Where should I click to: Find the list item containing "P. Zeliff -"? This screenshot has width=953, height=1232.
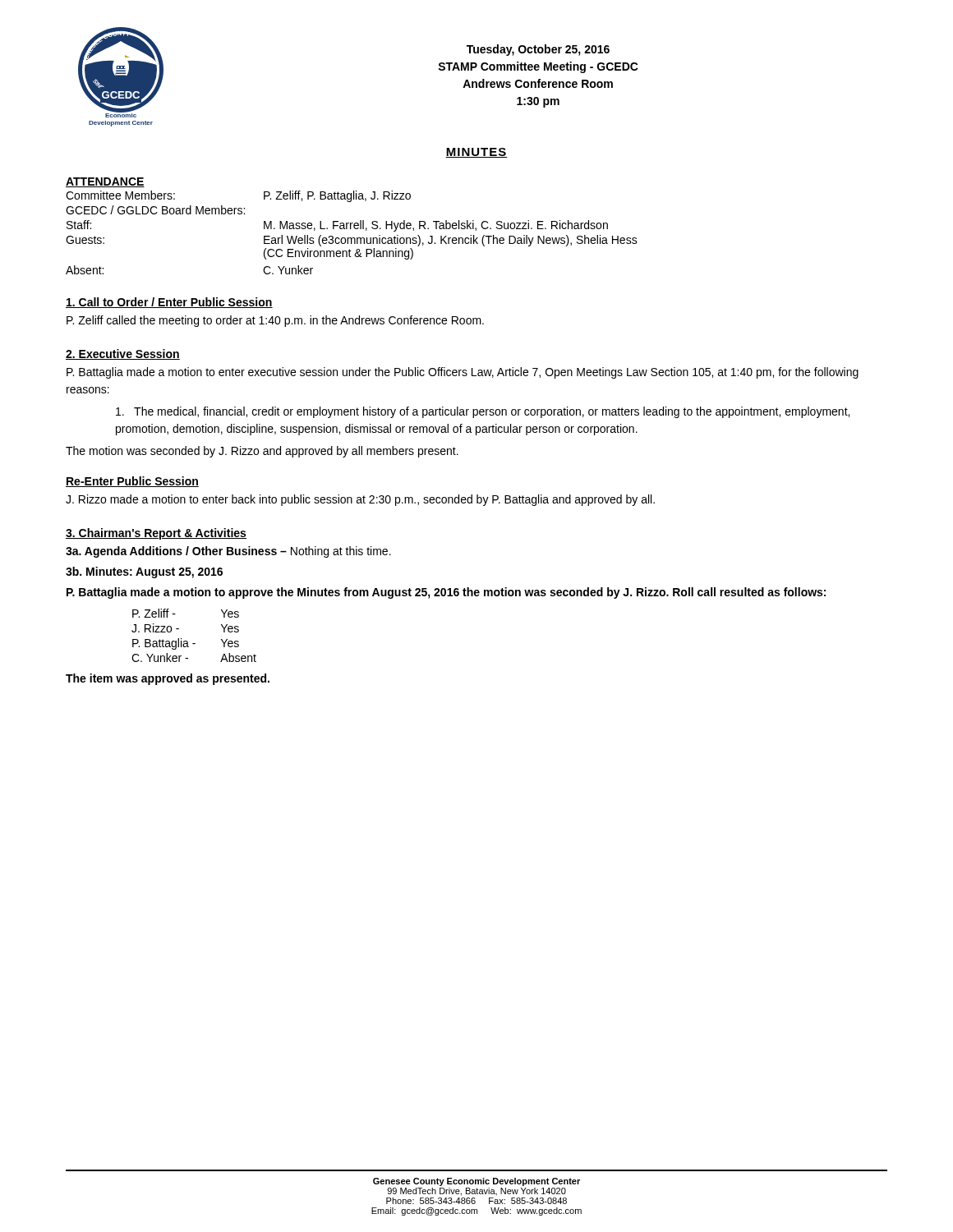point(152,613)
